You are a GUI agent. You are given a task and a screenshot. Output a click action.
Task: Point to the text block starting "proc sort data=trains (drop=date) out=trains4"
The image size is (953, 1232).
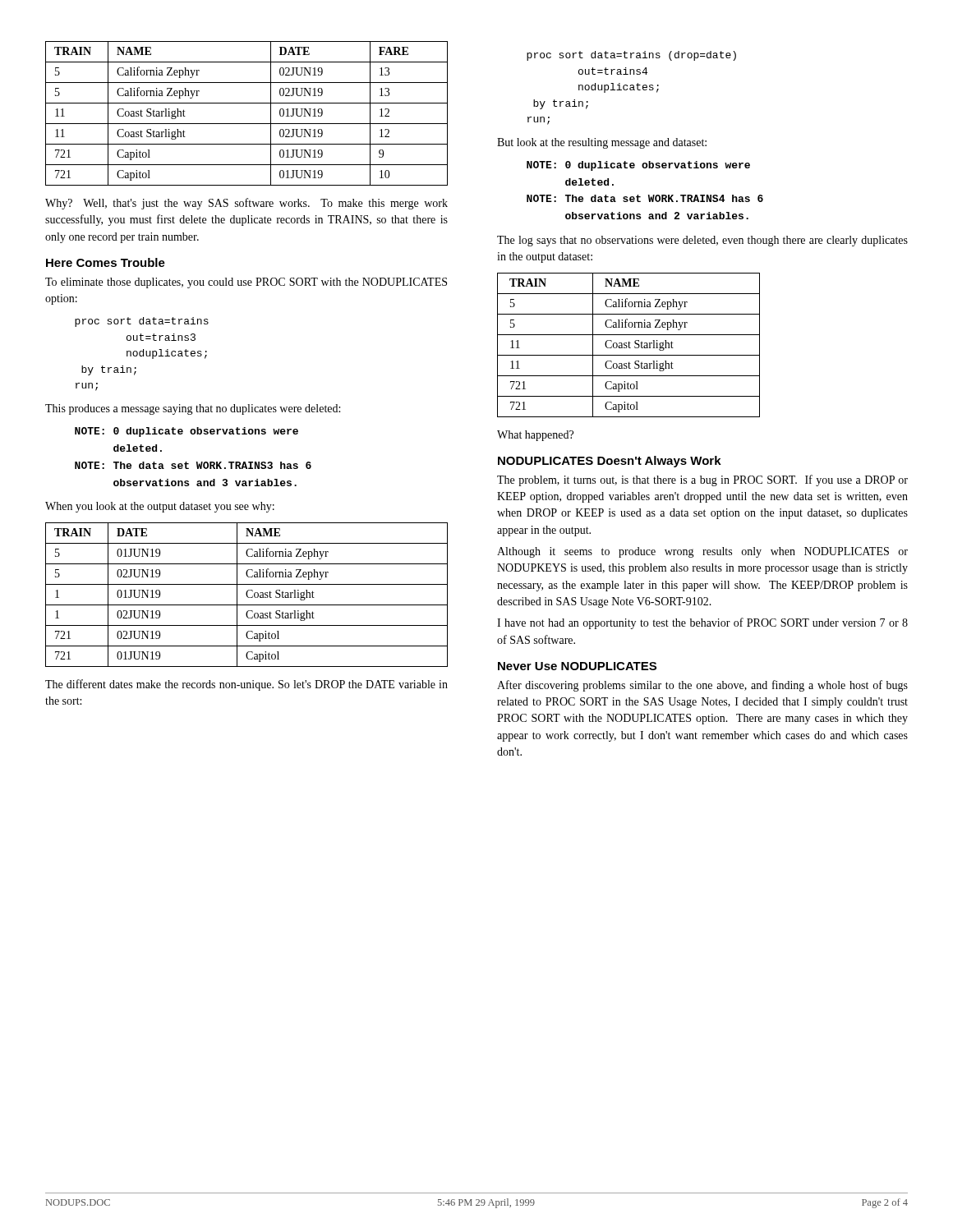(x=626, y=87)
